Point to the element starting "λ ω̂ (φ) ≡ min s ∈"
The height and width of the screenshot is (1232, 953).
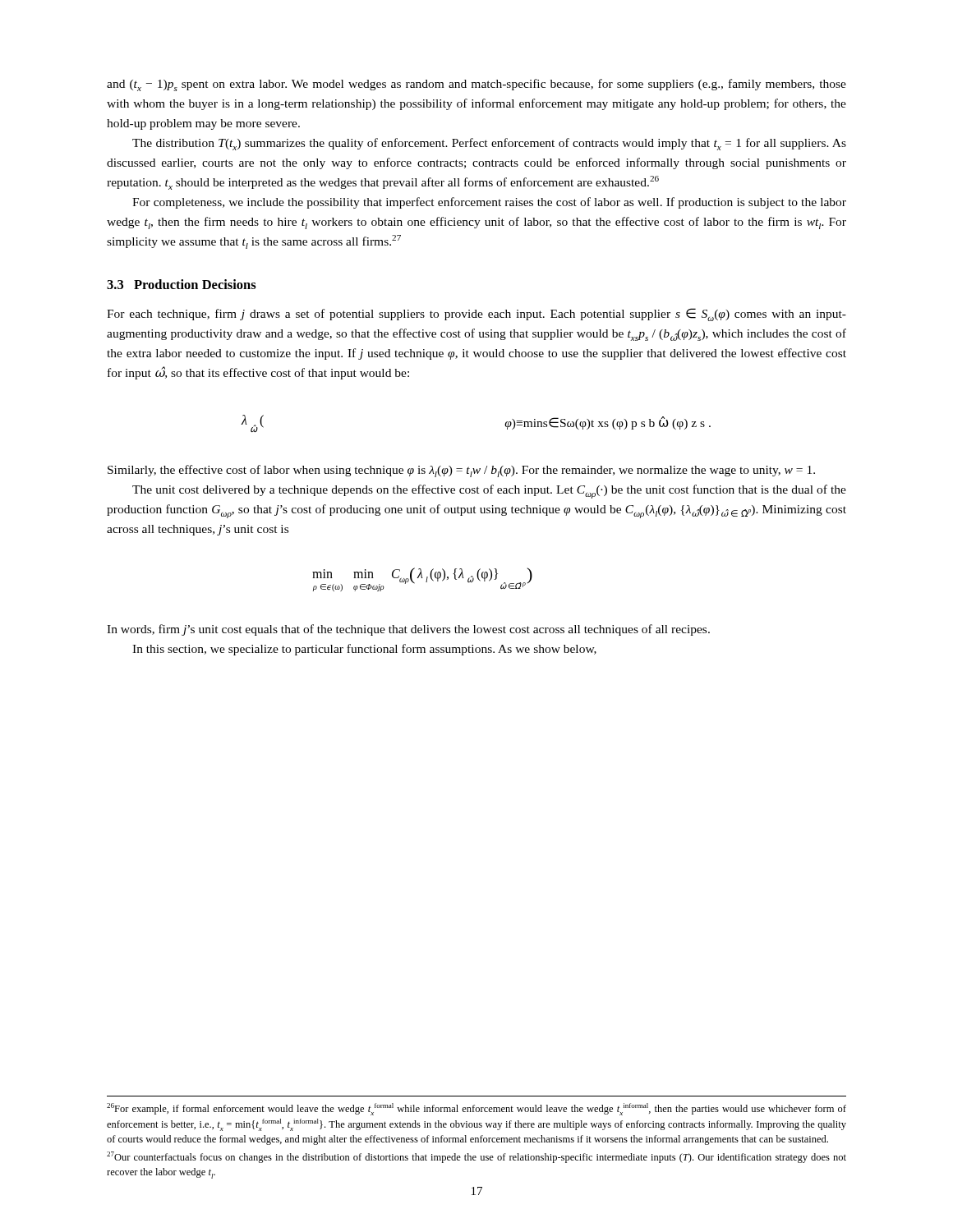254,425
